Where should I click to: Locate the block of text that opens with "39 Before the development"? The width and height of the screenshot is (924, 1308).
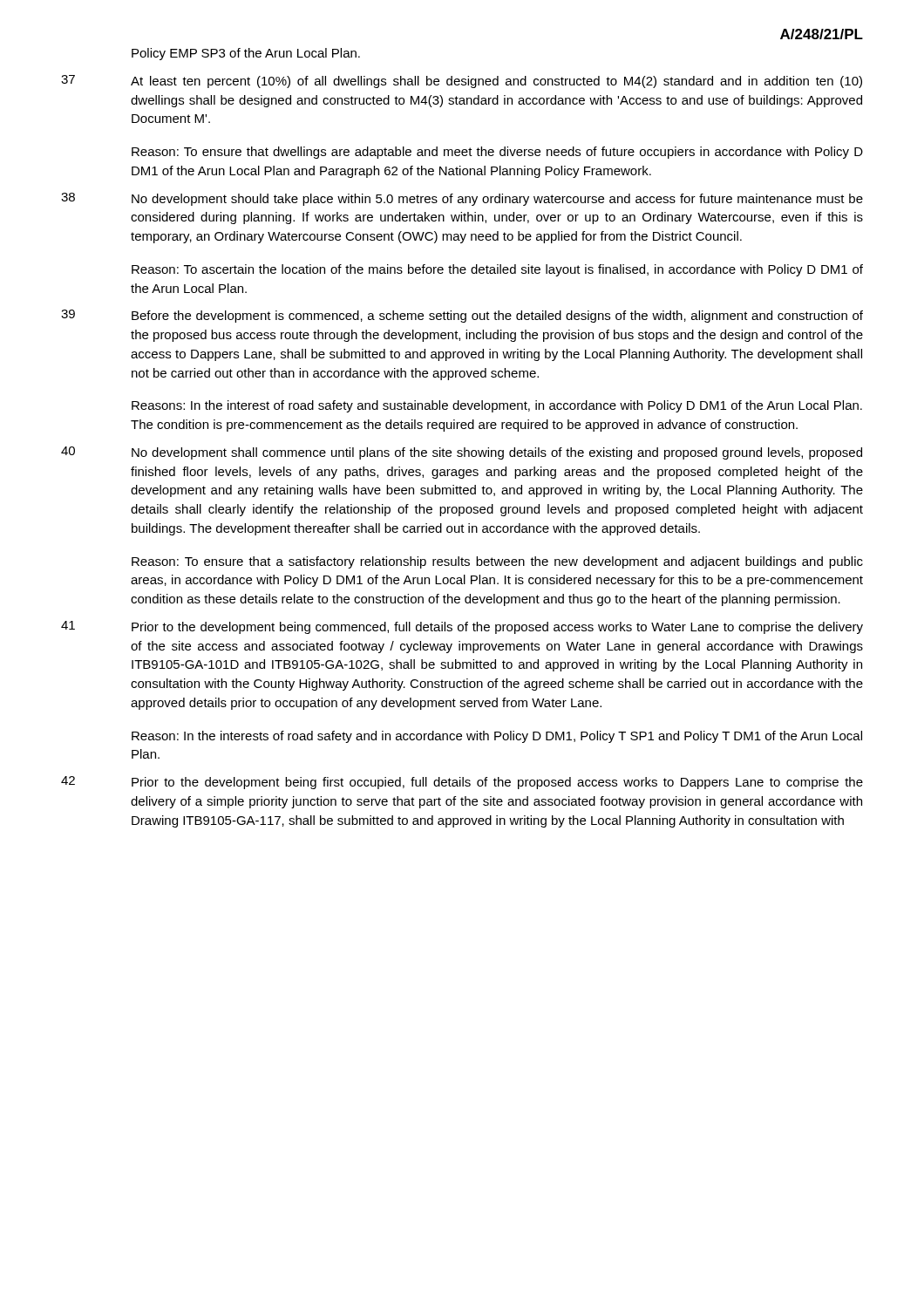coord(462,344)
